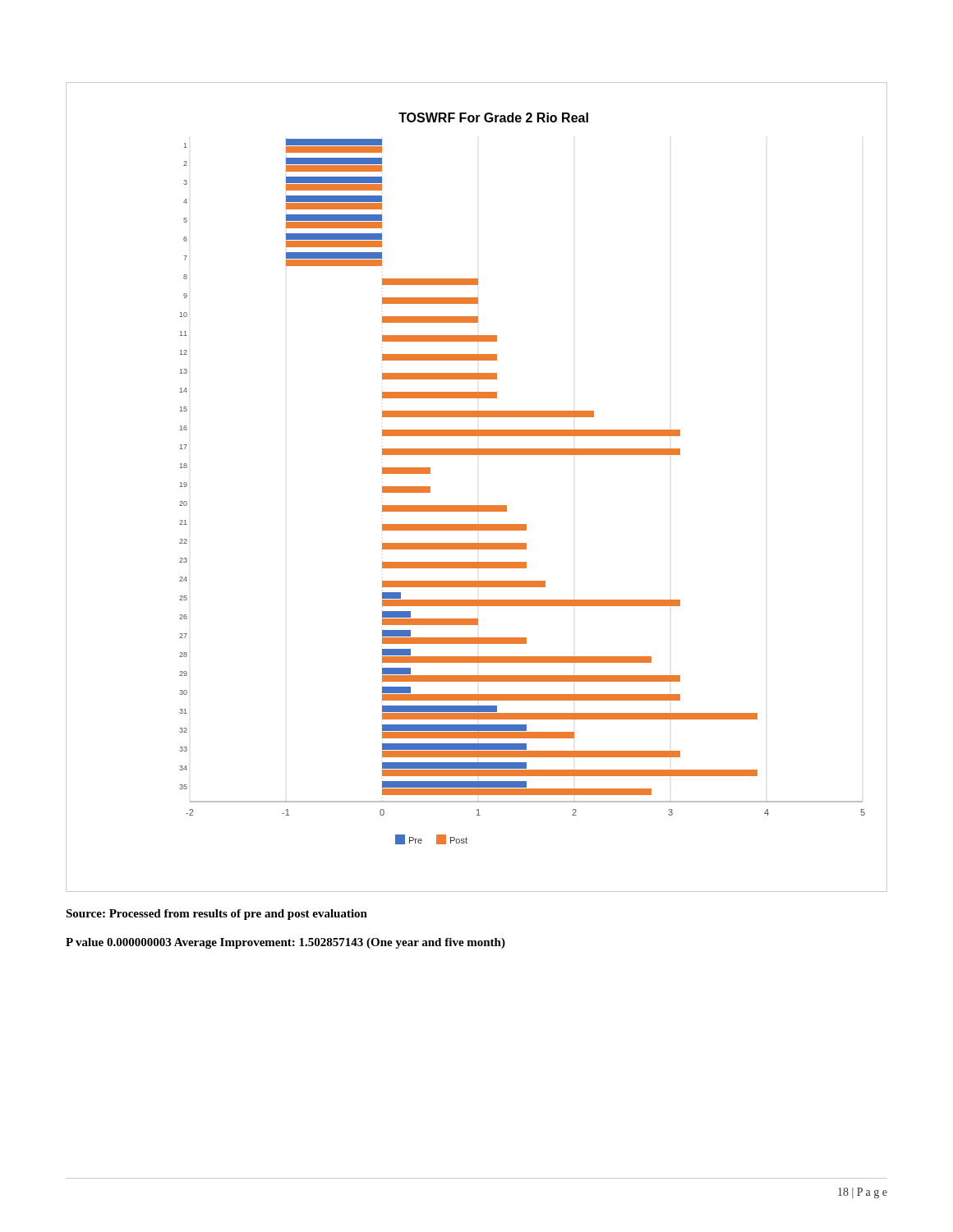
Task: Locate the element starting "P value 0.000000003 Average Improvement: 1.502857143"
Action: pos(285,942)
